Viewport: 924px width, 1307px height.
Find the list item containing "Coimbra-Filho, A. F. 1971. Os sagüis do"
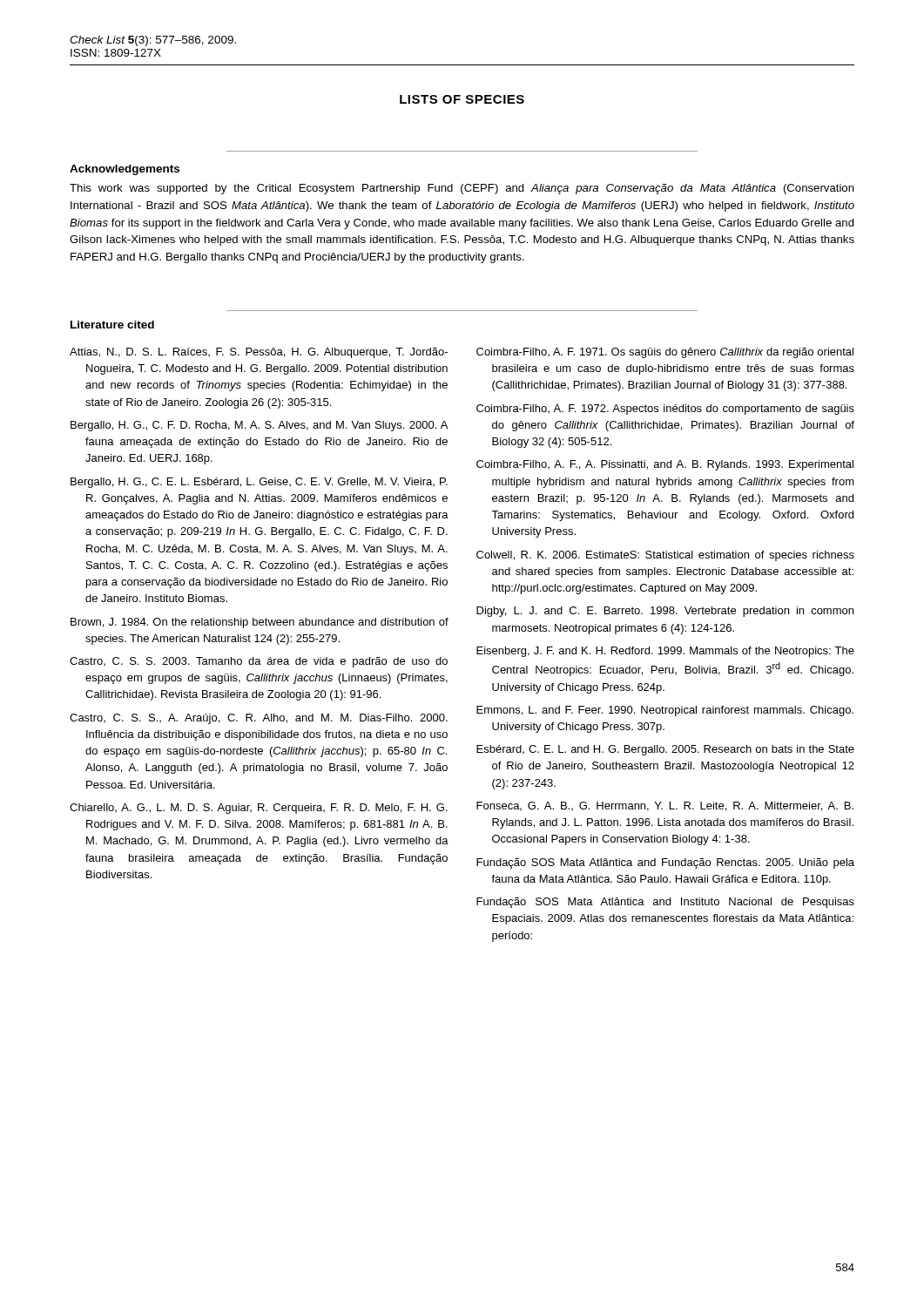(x=665, y=368)
